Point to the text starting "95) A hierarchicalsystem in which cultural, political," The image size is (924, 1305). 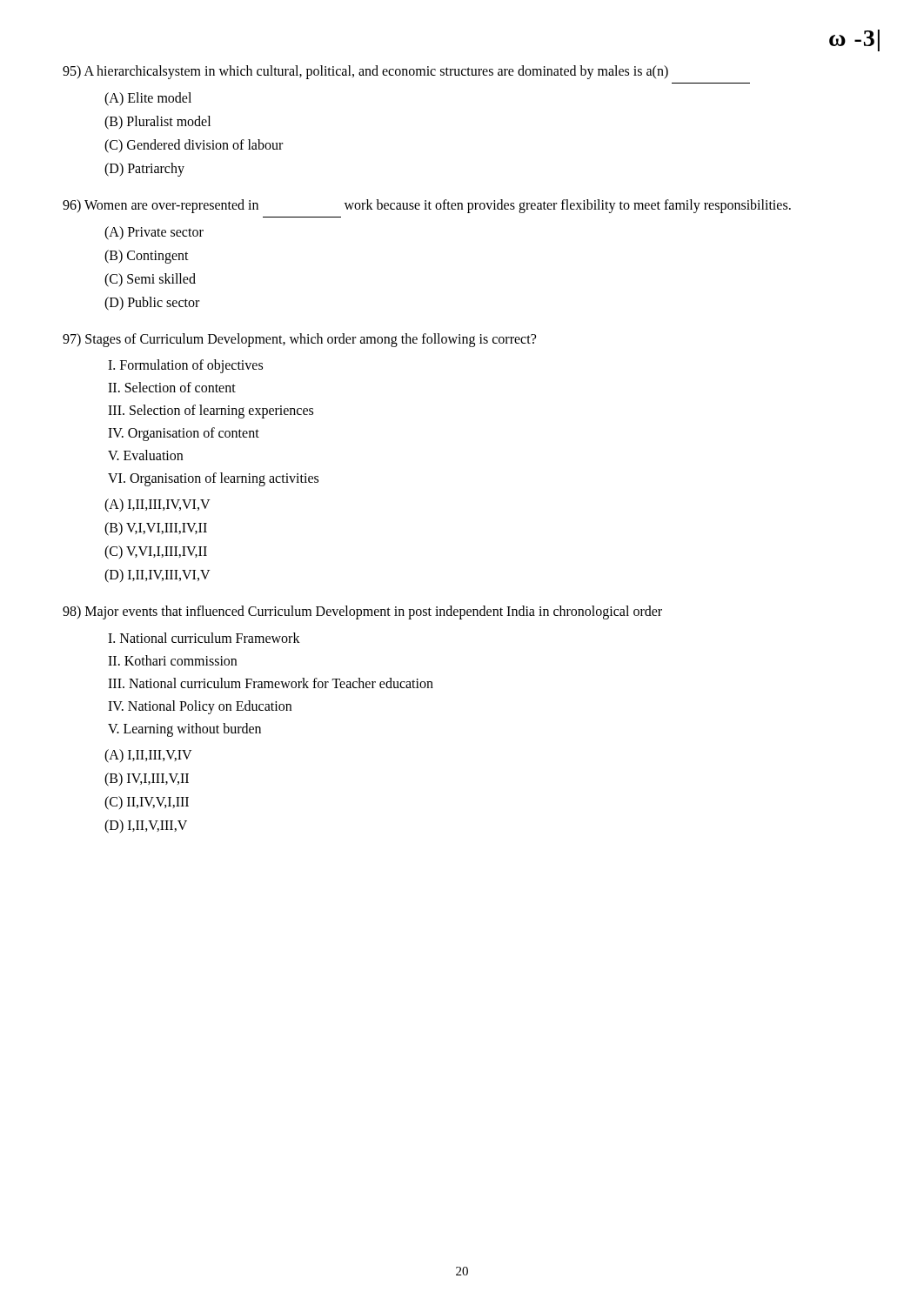[365, 72]
